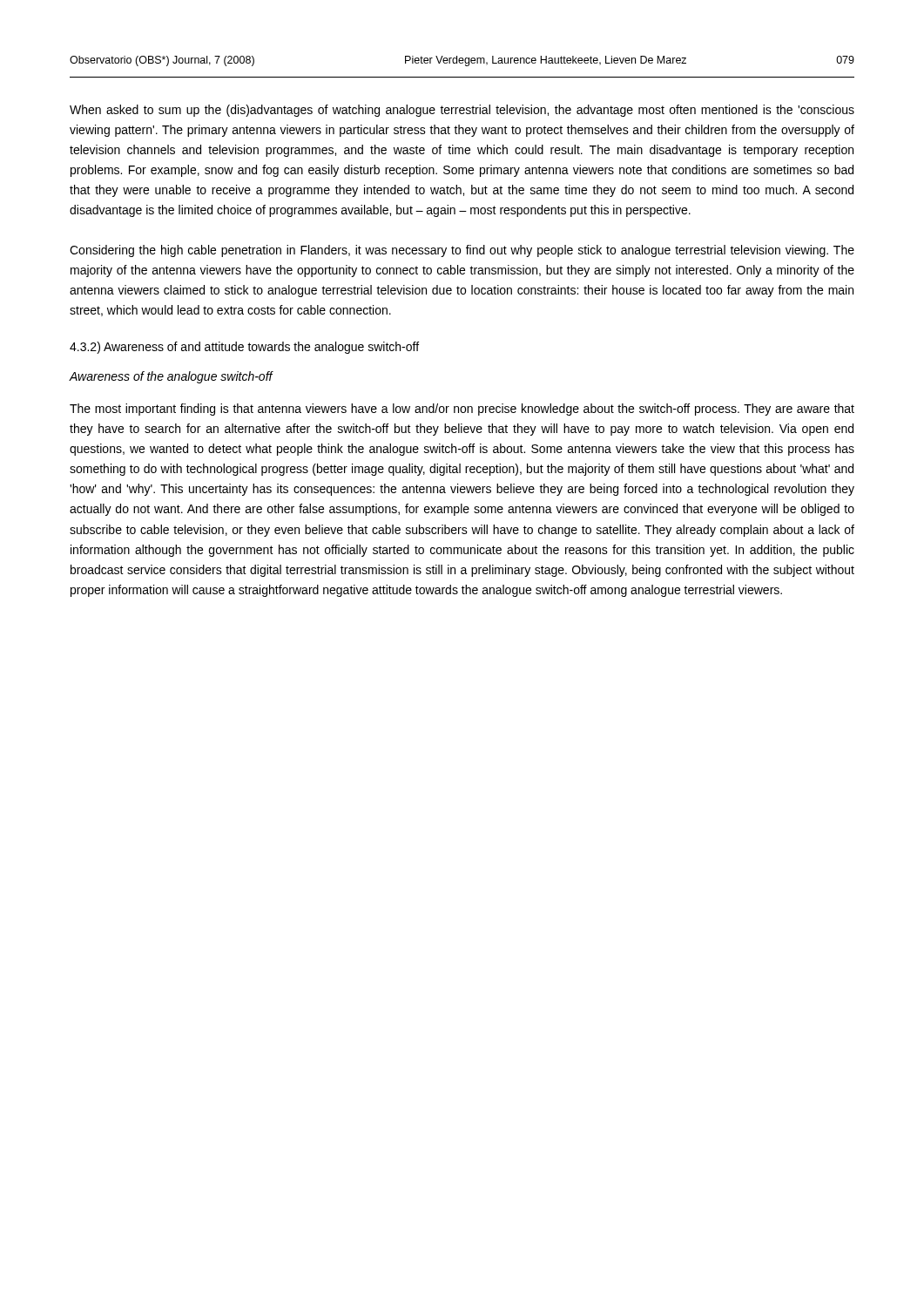The image size is (924, 1307).
Task: Locate the text starting "Considering the high cable penetration in Flanders, it"
Action: tap(462, 280)
